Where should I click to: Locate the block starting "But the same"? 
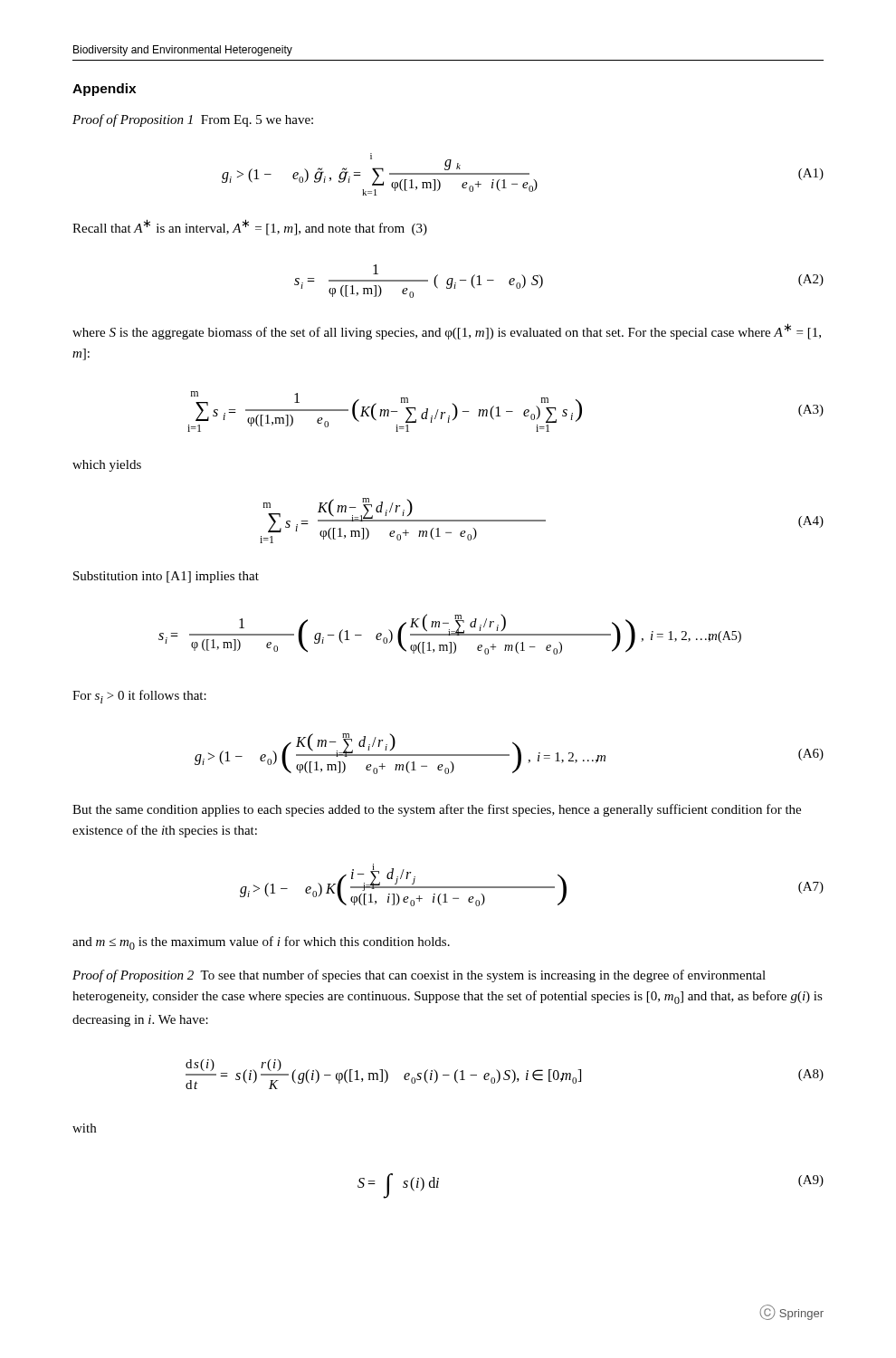click(x=437, y=820)
